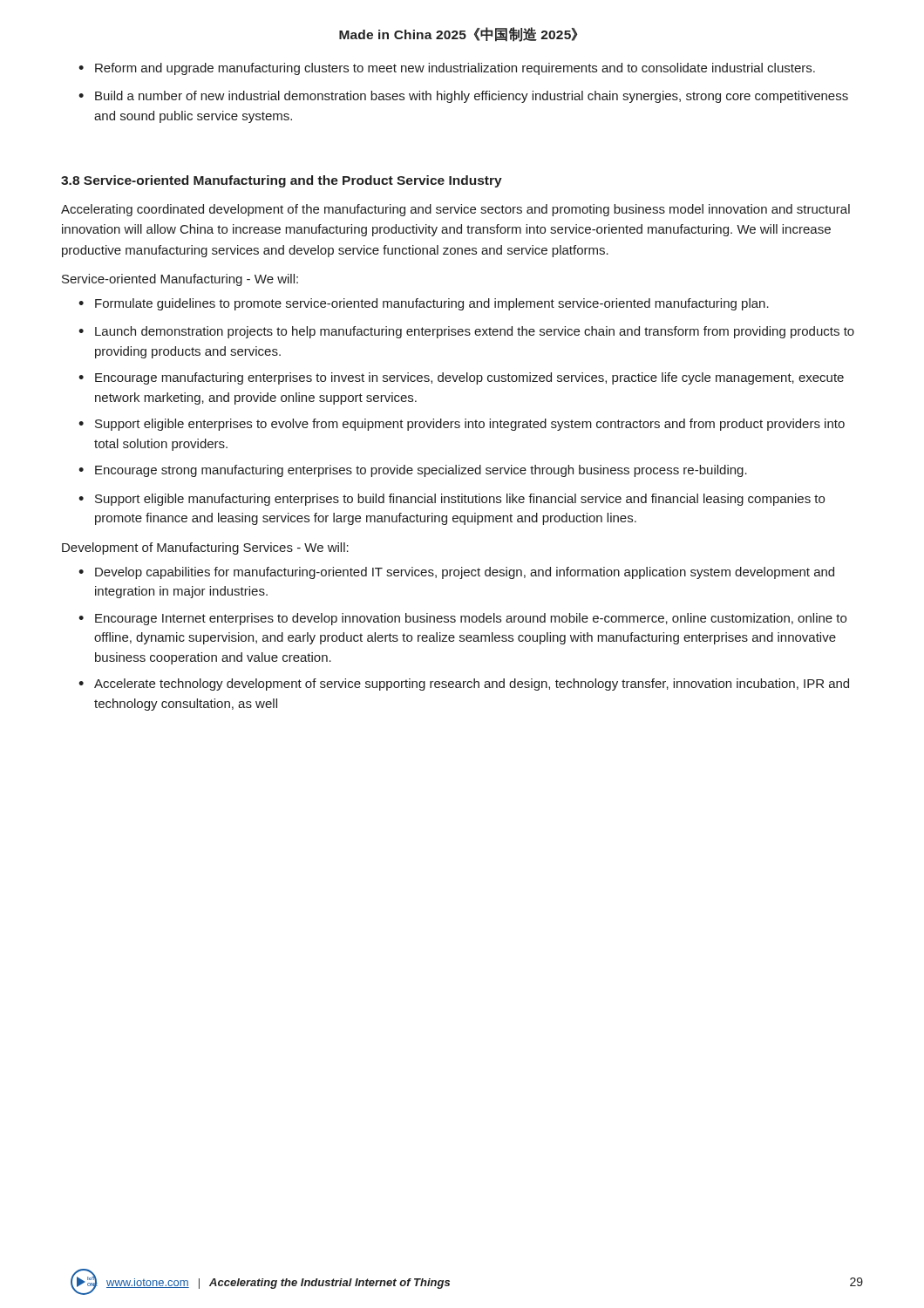The width and height of the screenshot is (924, 1308).
Task: Click on the region starting "• Reform and"
Action: (471, 69)
